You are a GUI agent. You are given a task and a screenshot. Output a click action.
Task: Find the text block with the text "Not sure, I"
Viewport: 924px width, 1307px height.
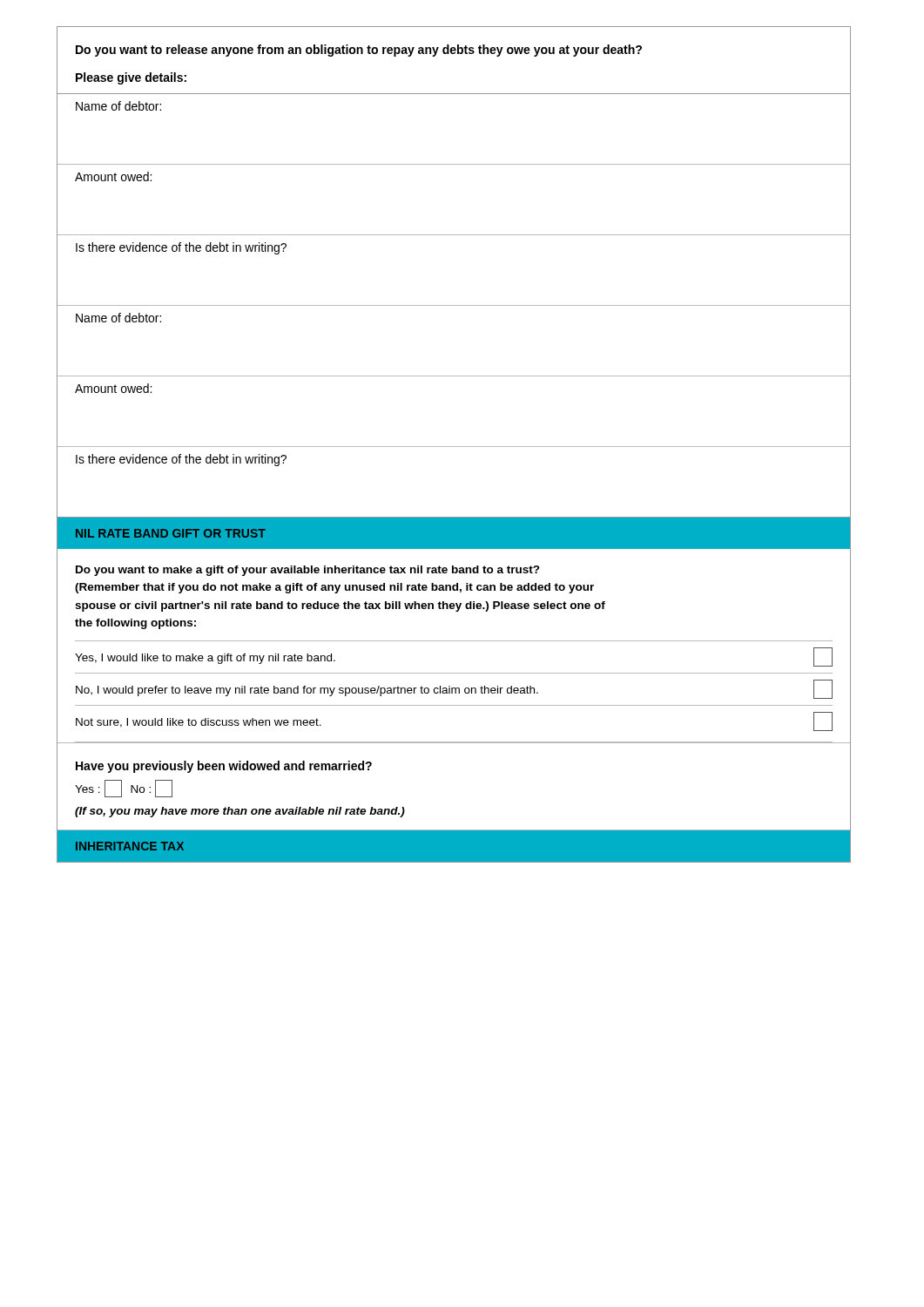[x=202, y=721]
